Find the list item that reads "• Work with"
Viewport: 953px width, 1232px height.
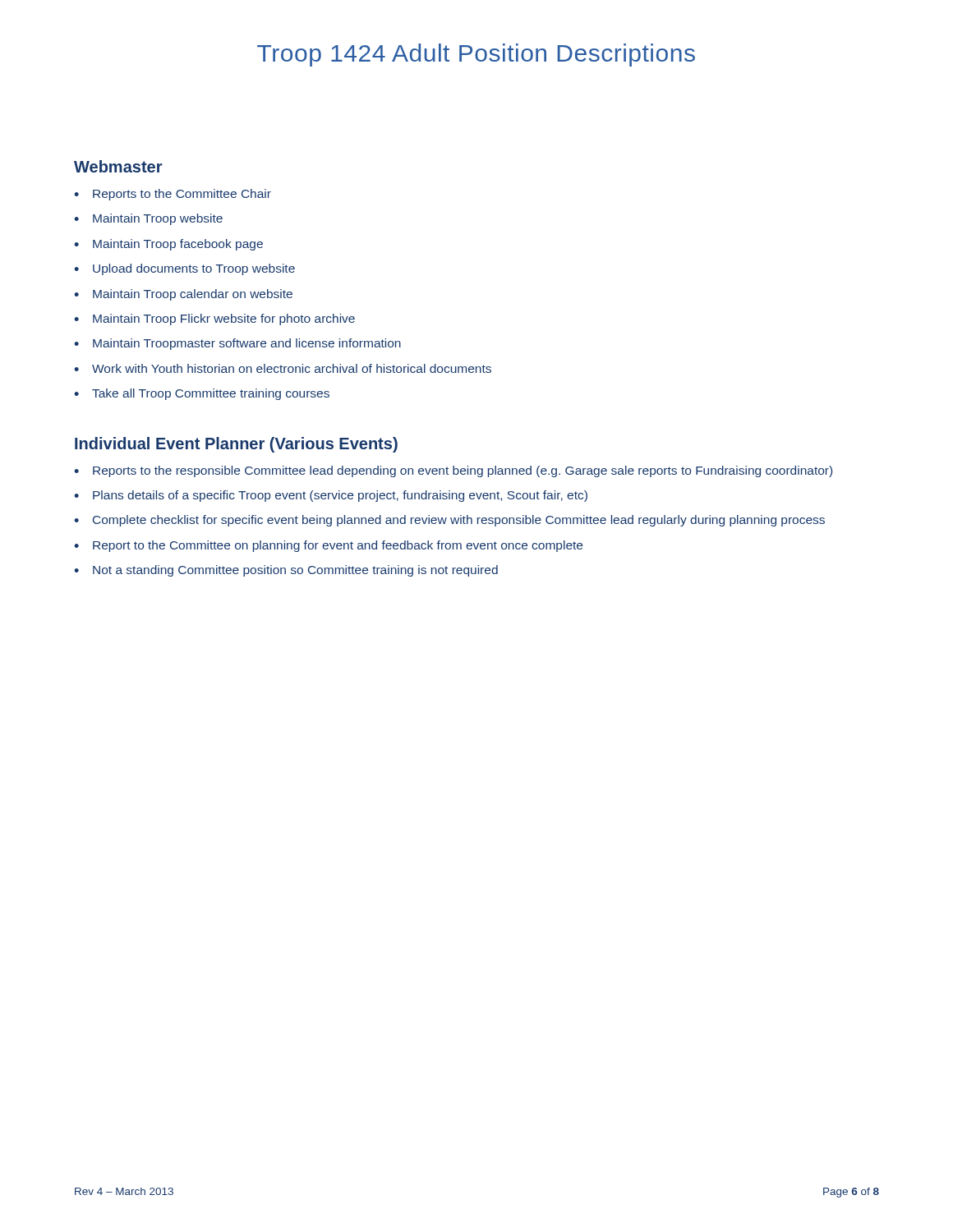pyautogui.click(x=476, y=370)
